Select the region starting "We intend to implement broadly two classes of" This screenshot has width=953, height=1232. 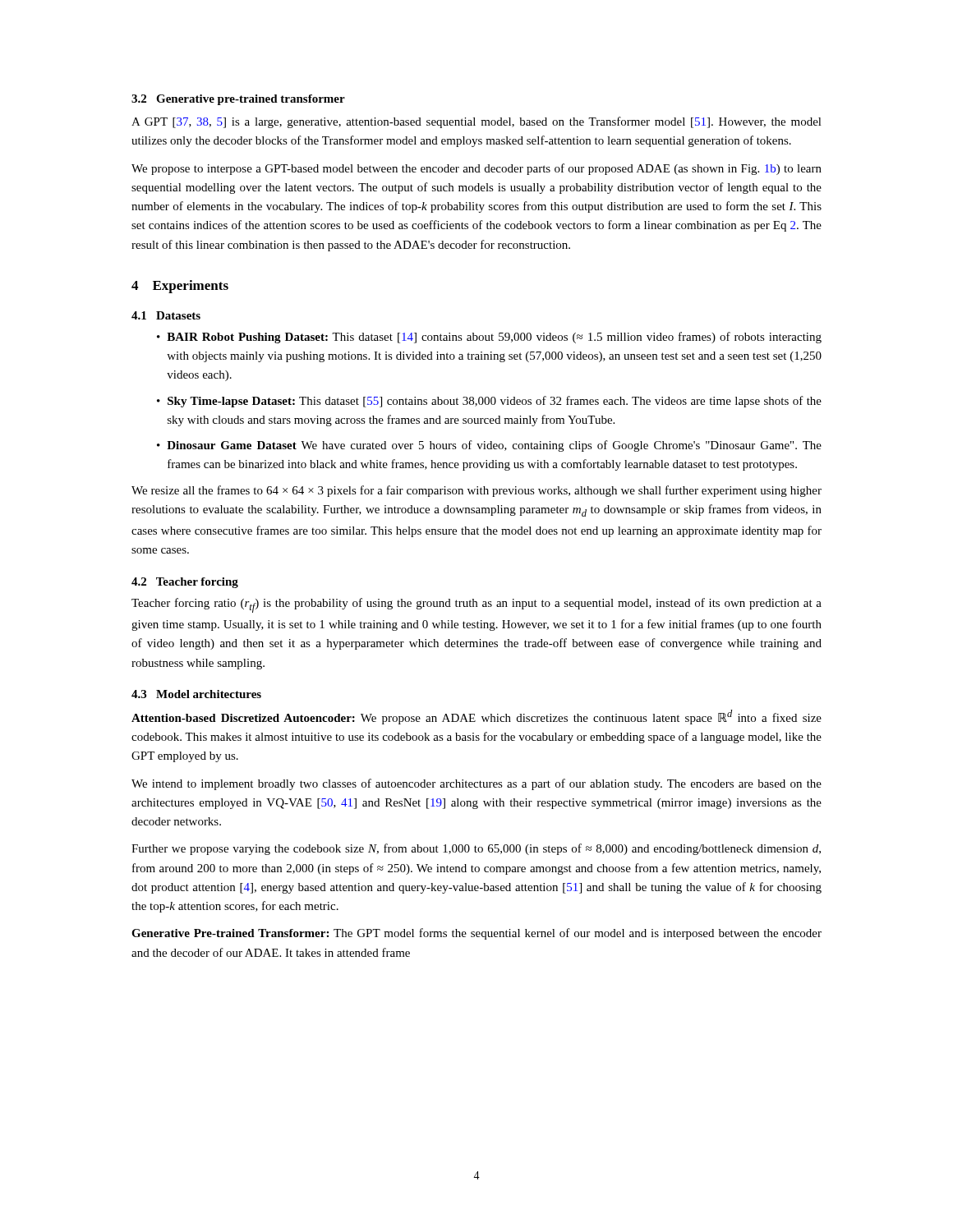pyautogui.click(x=476, y=802)
